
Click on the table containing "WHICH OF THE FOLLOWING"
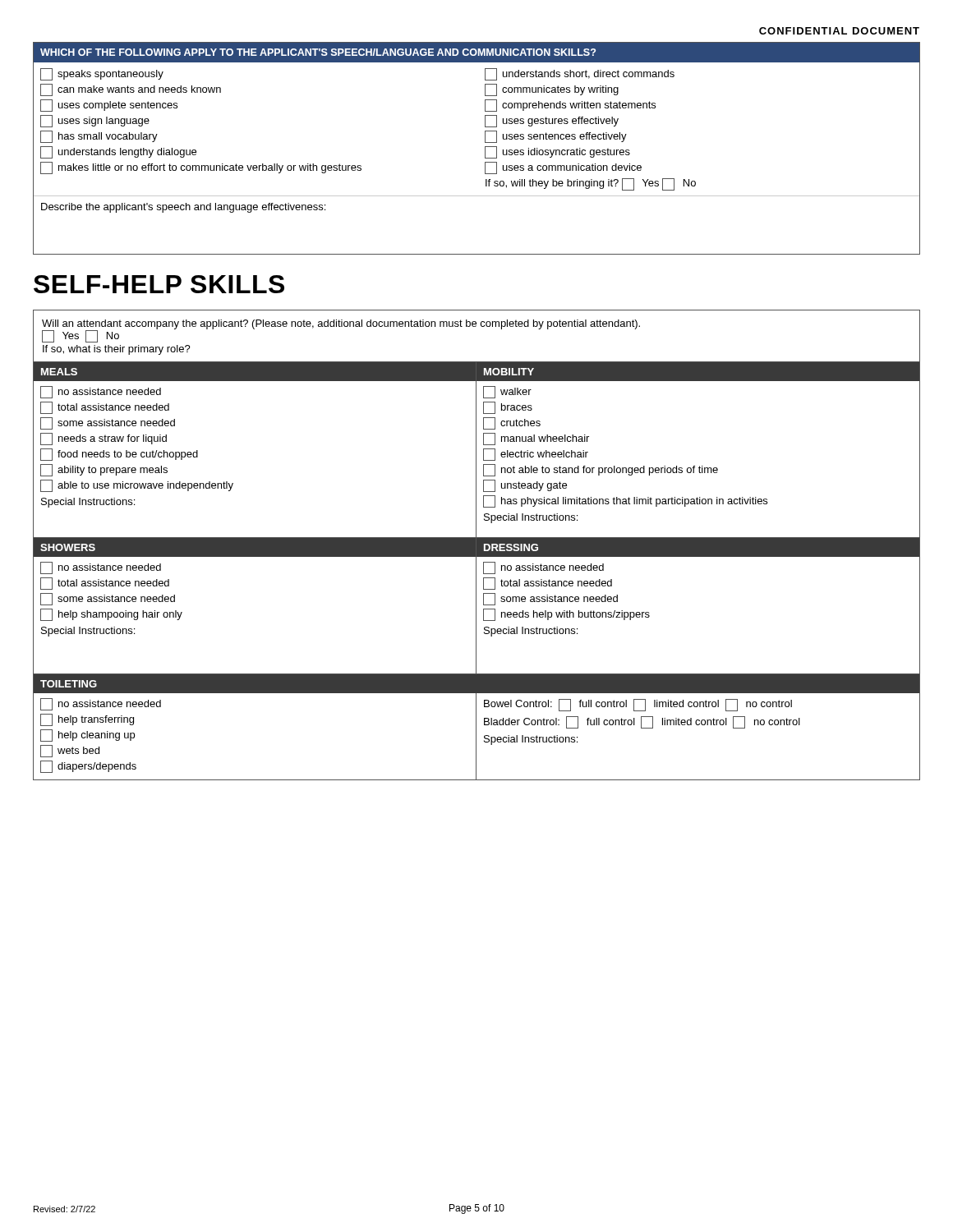476,148
